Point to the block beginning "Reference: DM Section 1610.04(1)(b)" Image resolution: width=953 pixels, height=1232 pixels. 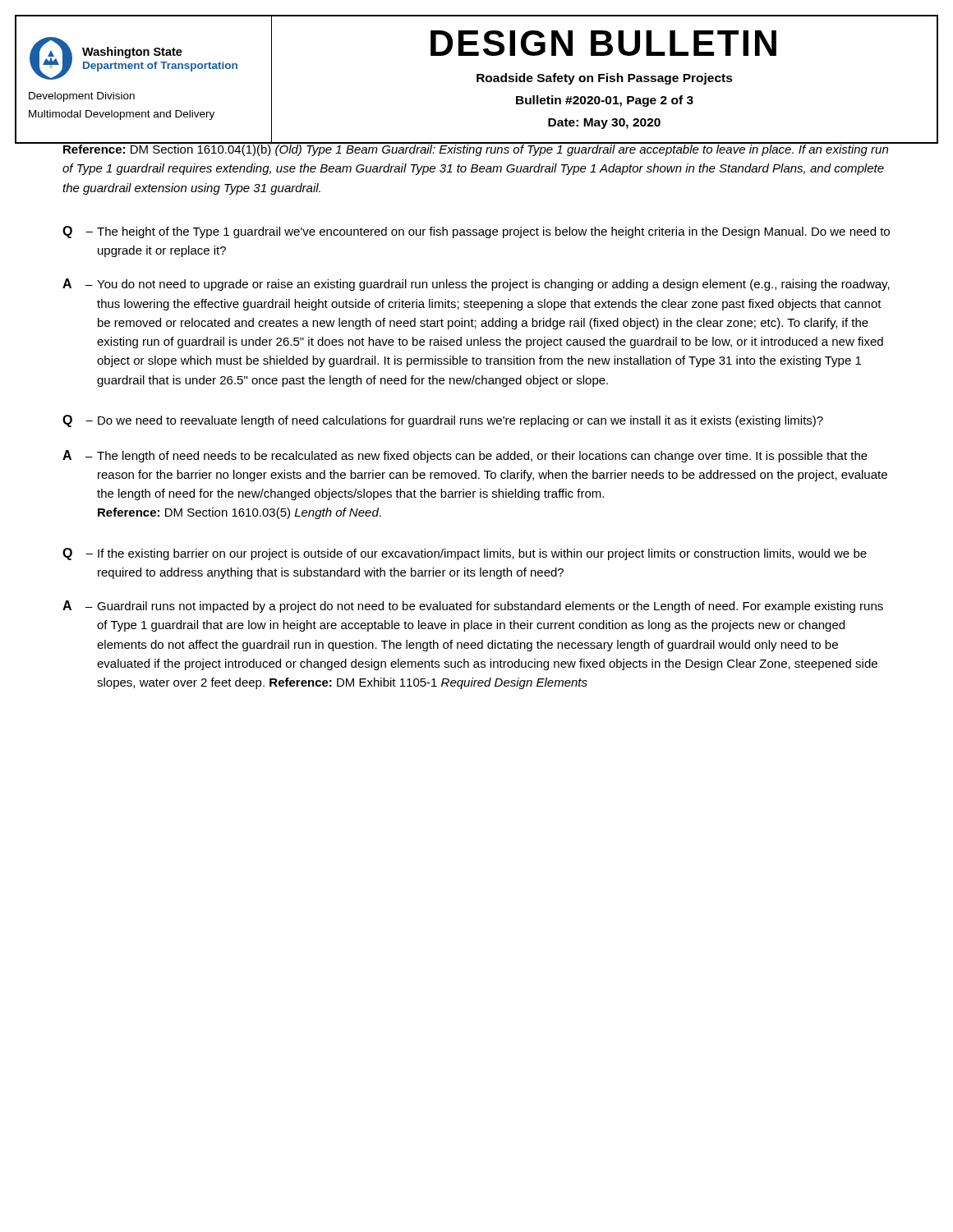pyautogui.click(x=476, y=168)
